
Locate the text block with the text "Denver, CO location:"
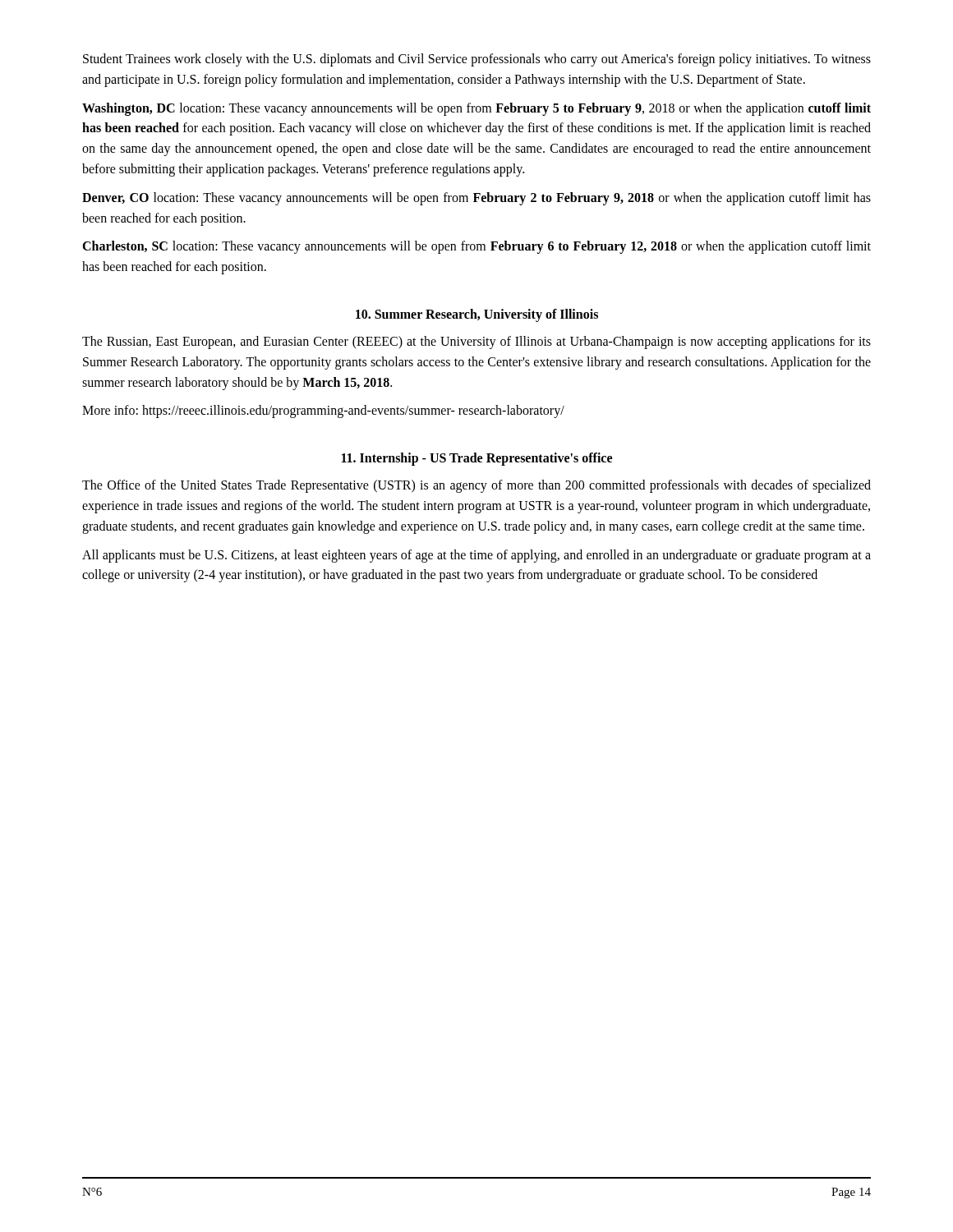point(476,208)
